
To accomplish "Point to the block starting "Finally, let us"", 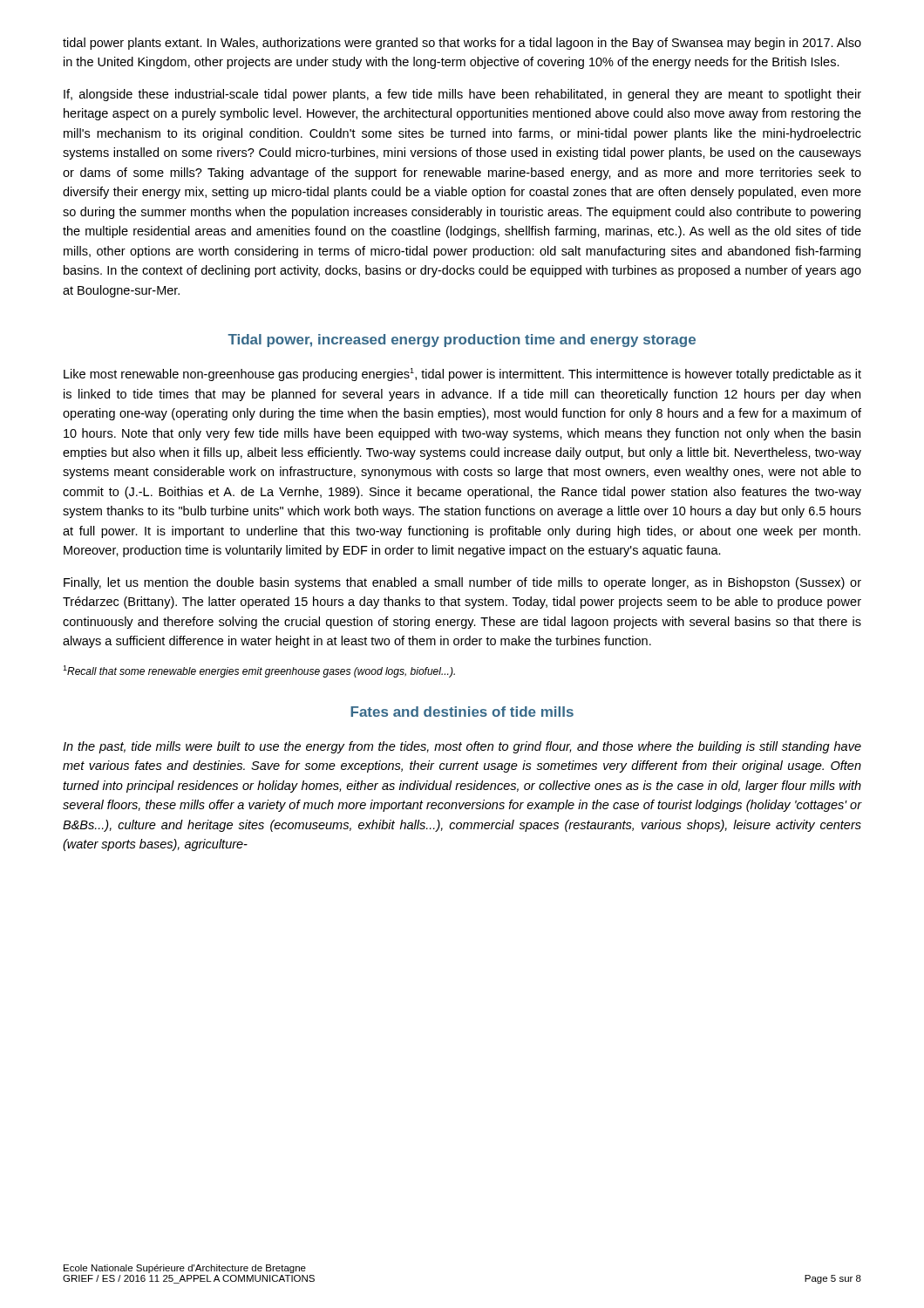I will 462,612.
